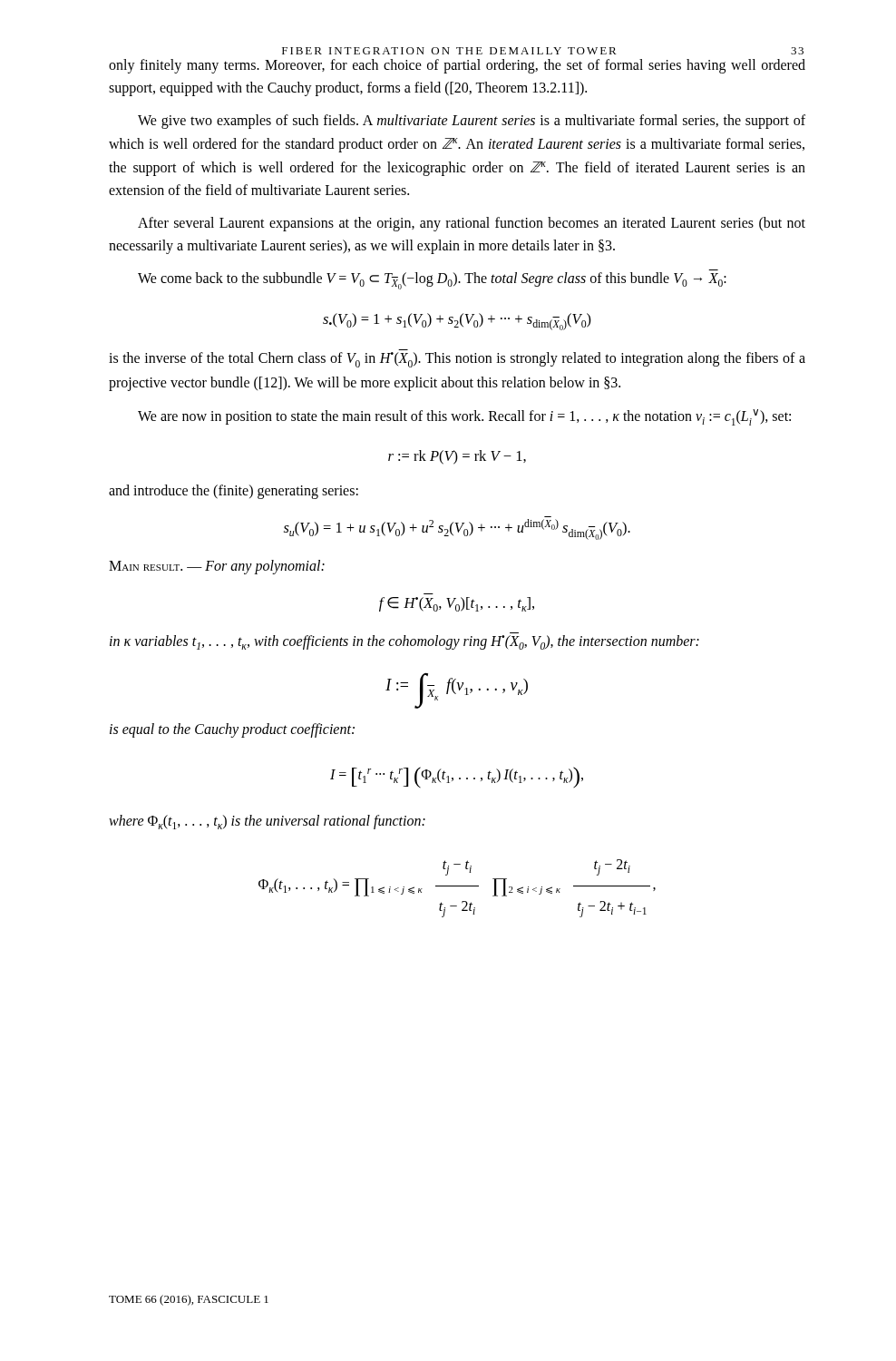Click on the text block with the text "We are now in position to state the"

pyautogui.click(x=457, y=417)
